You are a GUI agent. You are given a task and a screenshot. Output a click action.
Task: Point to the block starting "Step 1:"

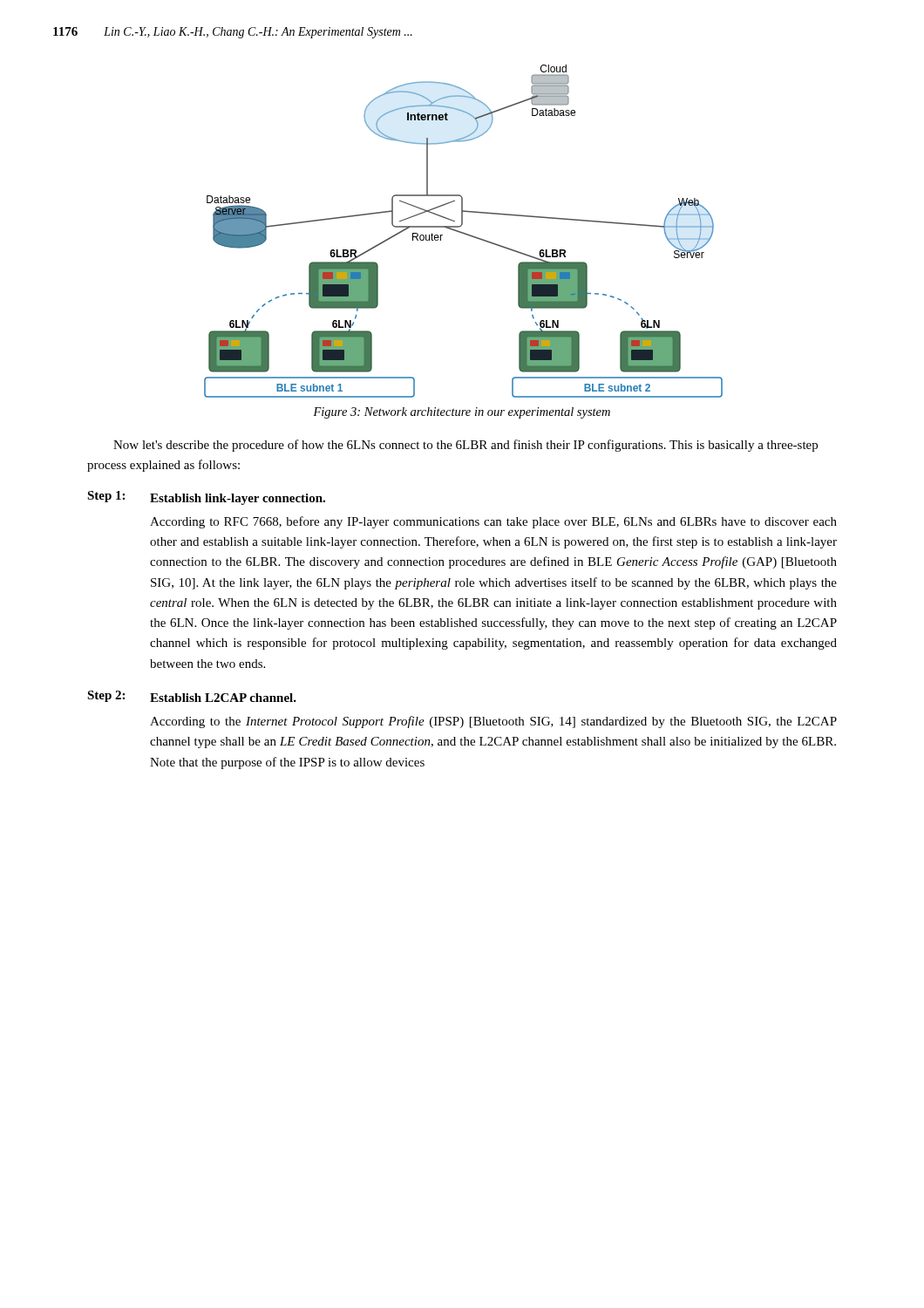click(x=107, y=495)
